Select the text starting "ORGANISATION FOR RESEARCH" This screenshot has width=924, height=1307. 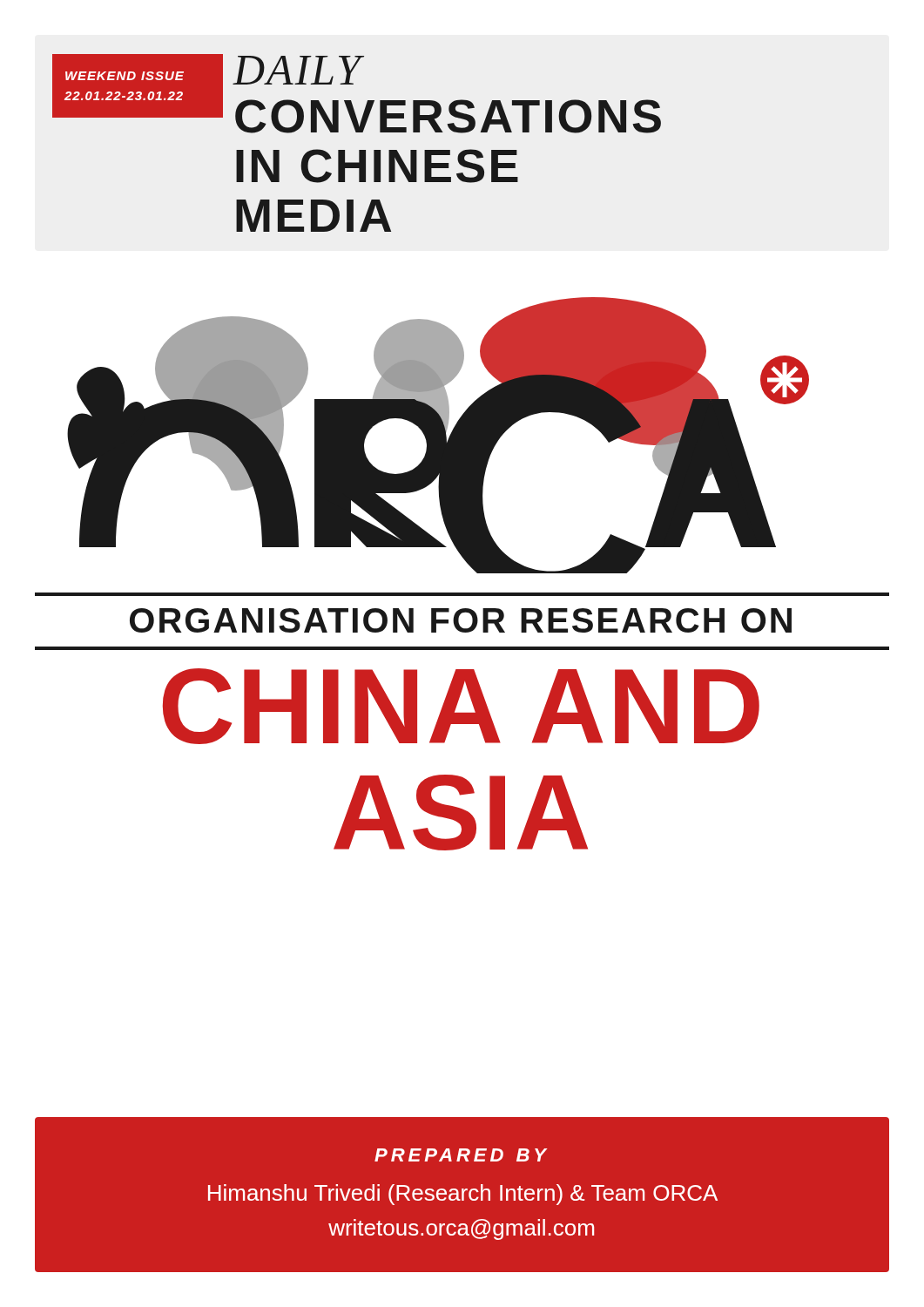(462, 620)
